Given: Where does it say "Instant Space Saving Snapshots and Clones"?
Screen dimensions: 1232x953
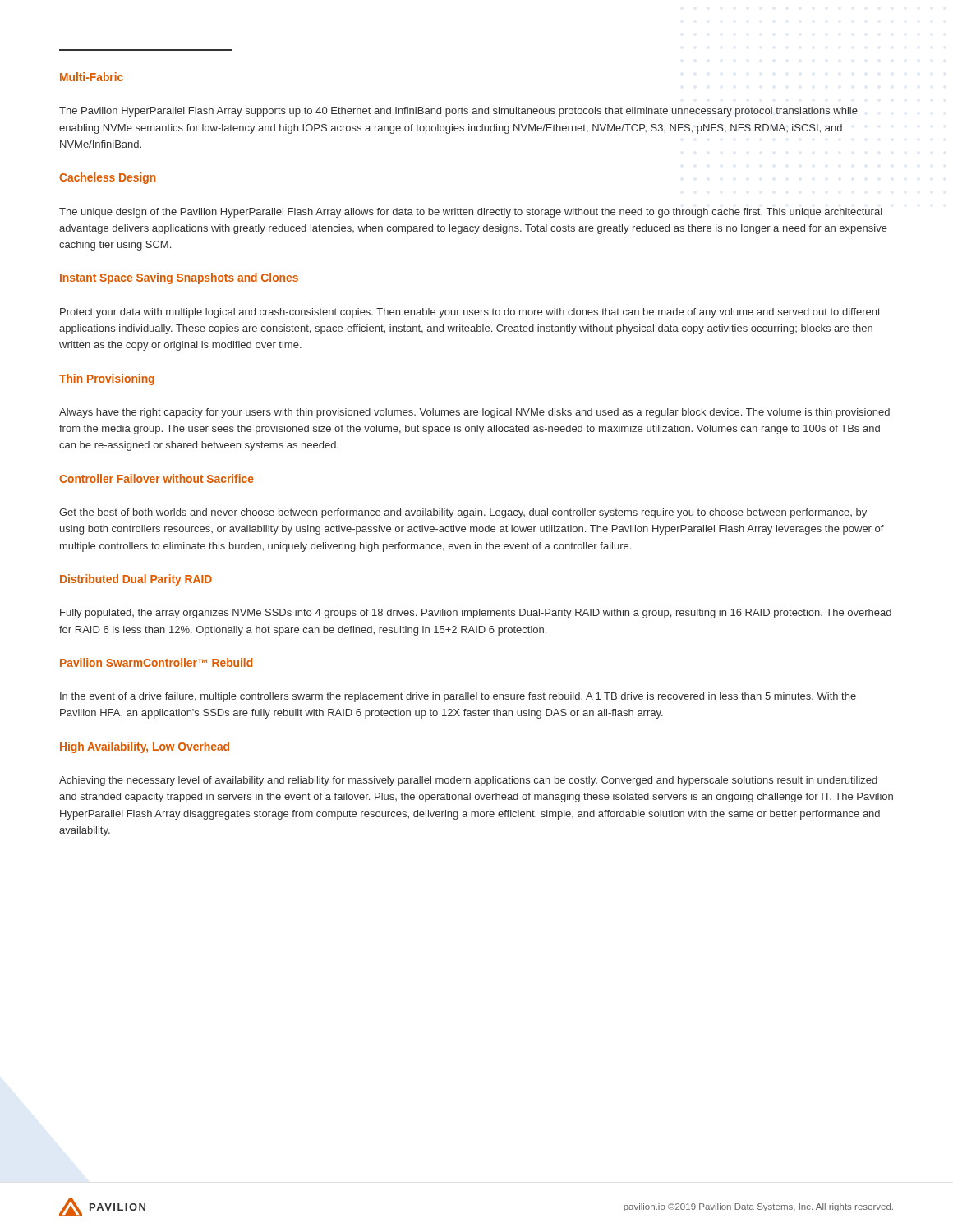Looking at the screenshot, I should [179, 278].
